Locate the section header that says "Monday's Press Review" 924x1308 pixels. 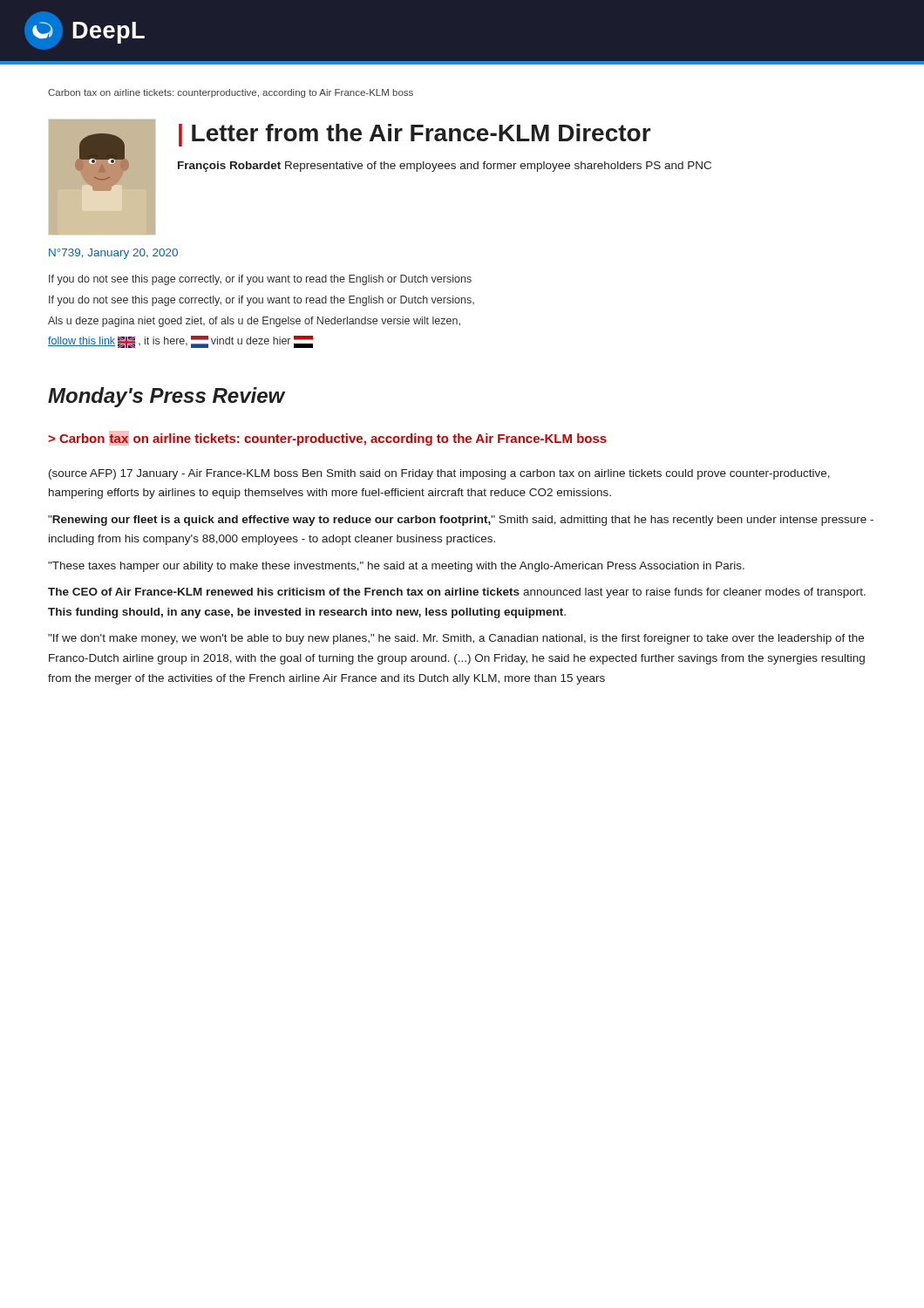(x=166, y=395)
